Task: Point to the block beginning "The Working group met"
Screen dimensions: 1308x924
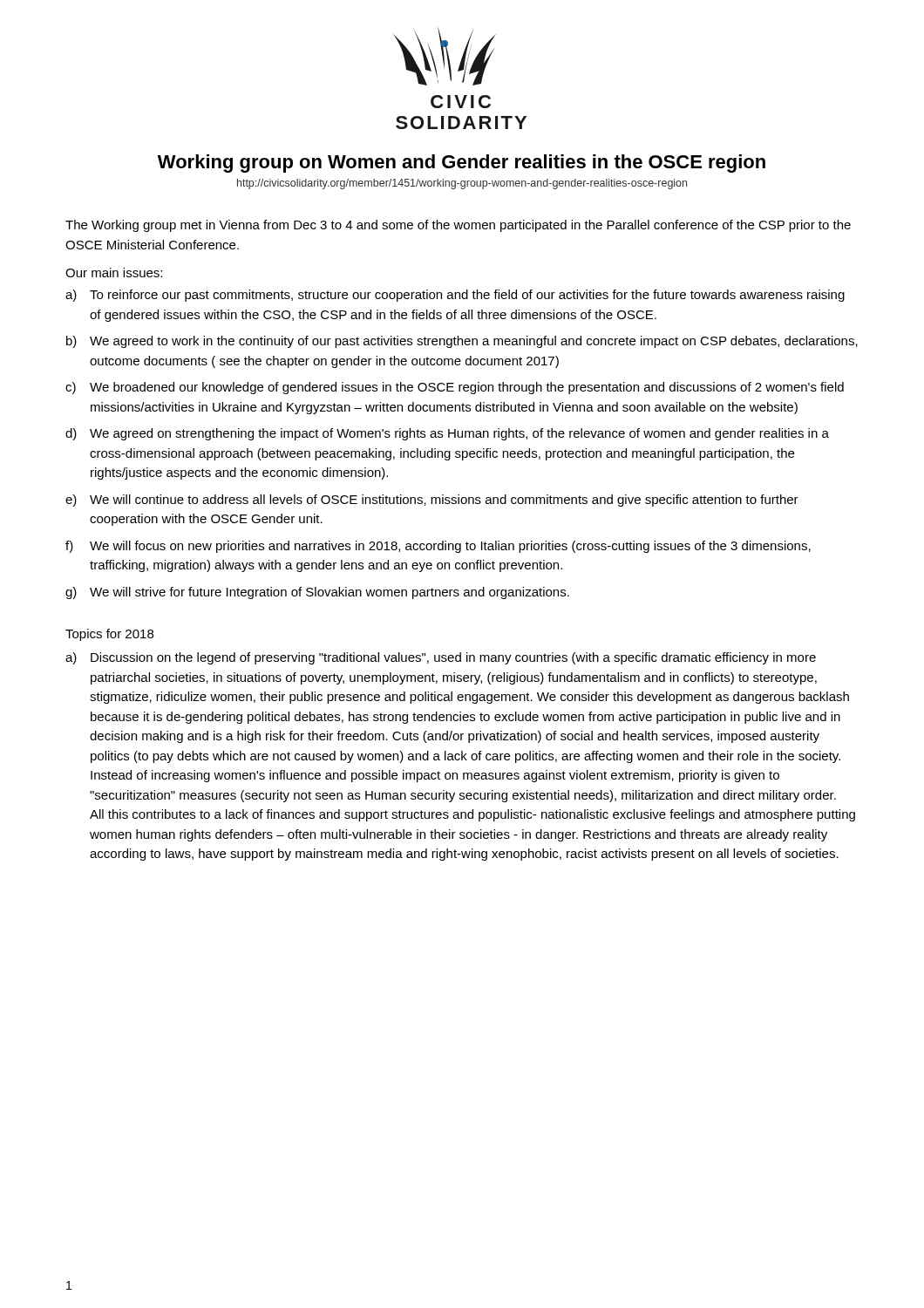Action: pos(458,234)
